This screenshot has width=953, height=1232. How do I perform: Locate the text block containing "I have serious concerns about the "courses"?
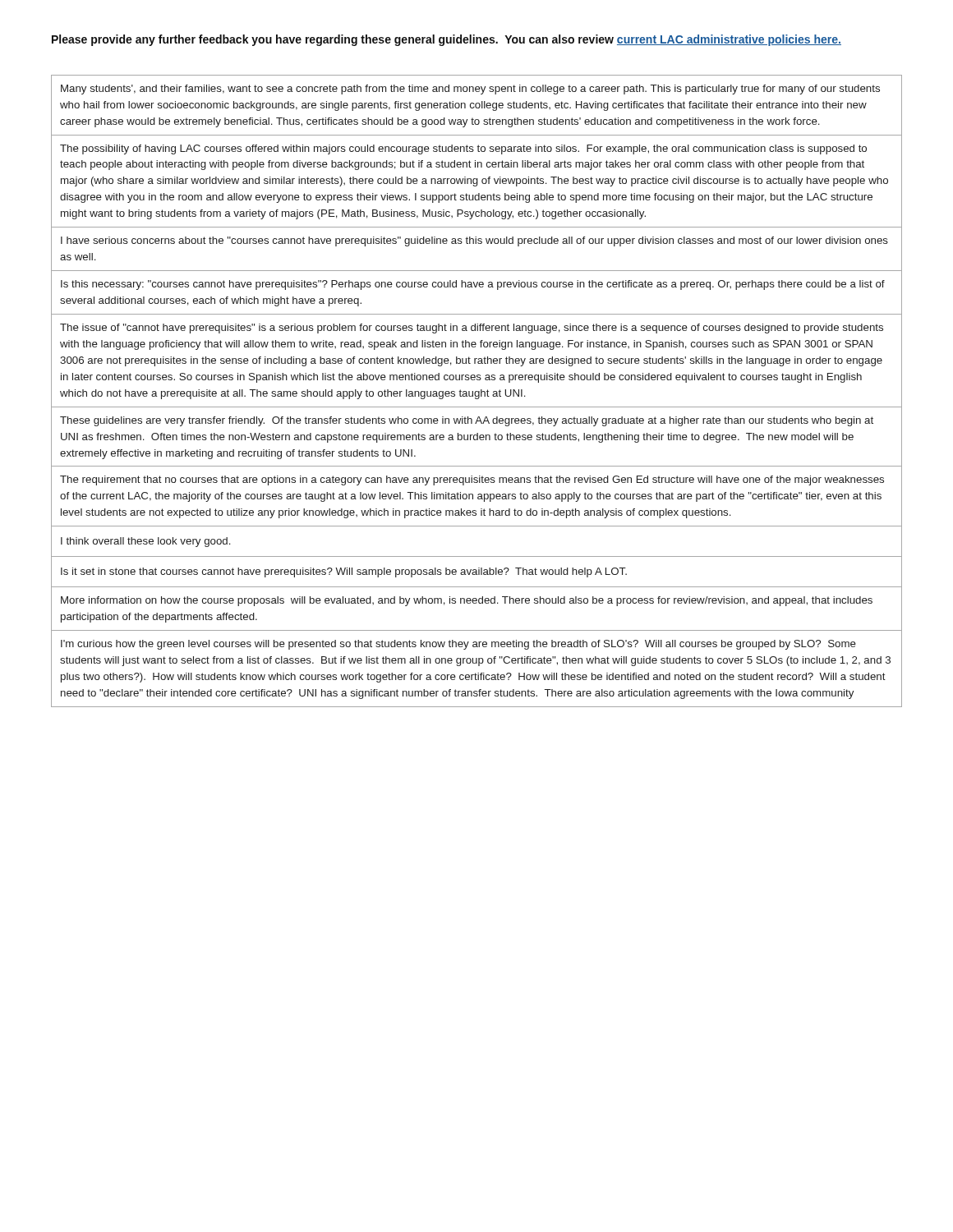tap(474, 249)
